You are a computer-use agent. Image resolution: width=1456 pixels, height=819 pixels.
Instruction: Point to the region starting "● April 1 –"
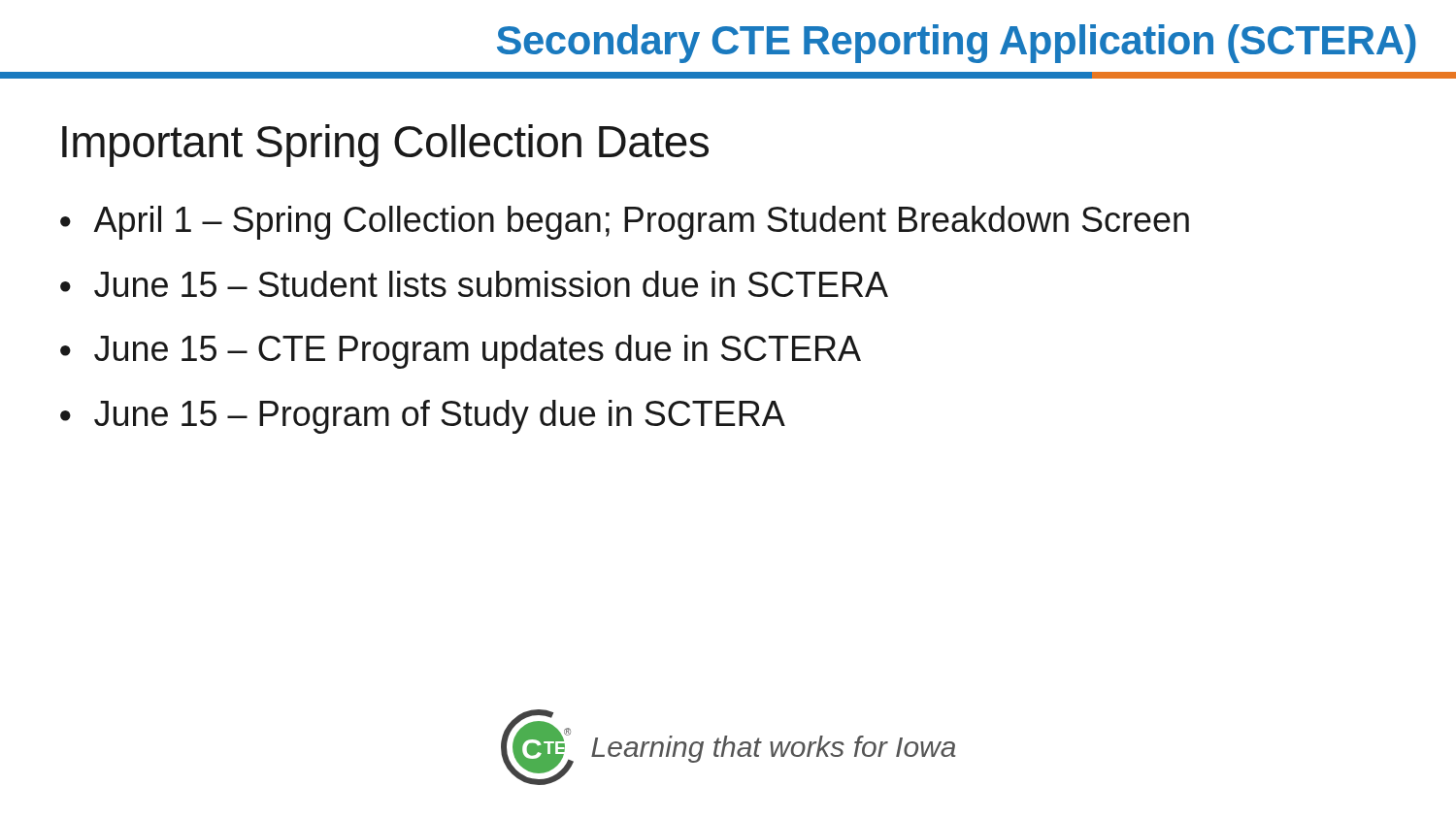pos(625,221)
